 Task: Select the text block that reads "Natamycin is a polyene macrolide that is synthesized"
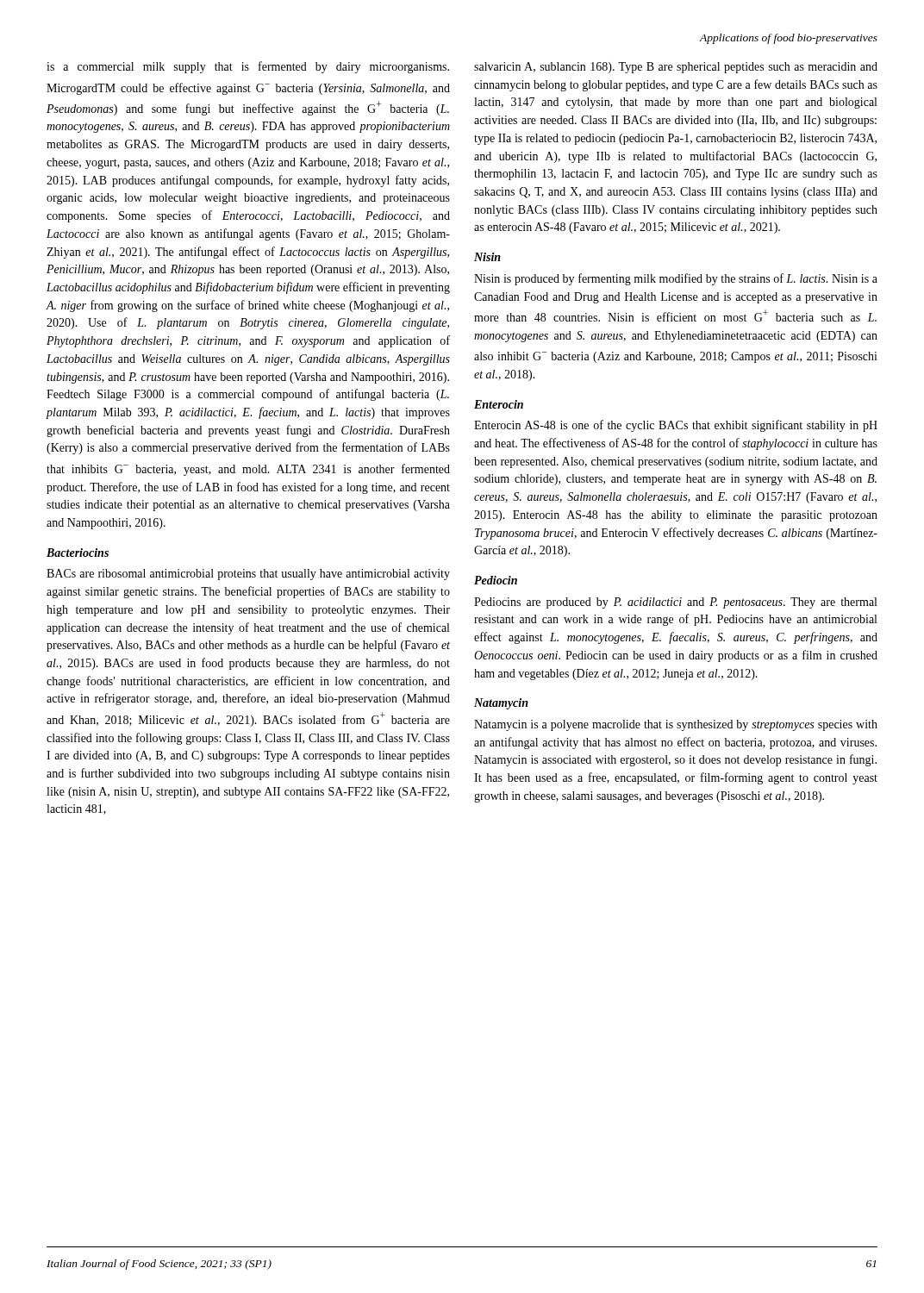coord(676,761)
